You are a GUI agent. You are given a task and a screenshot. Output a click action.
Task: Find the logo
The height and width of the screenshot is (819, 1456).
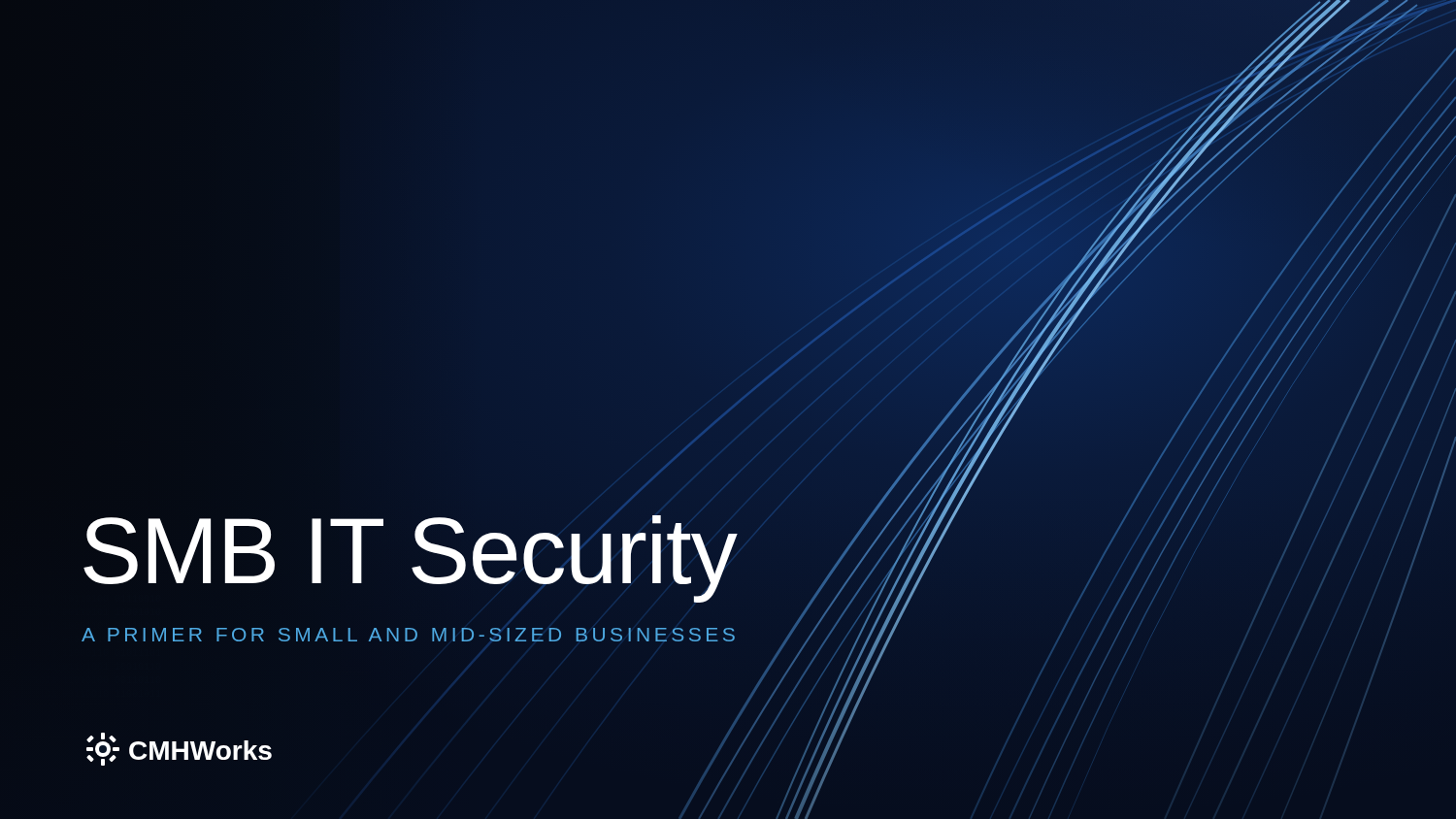coord(186,749)
